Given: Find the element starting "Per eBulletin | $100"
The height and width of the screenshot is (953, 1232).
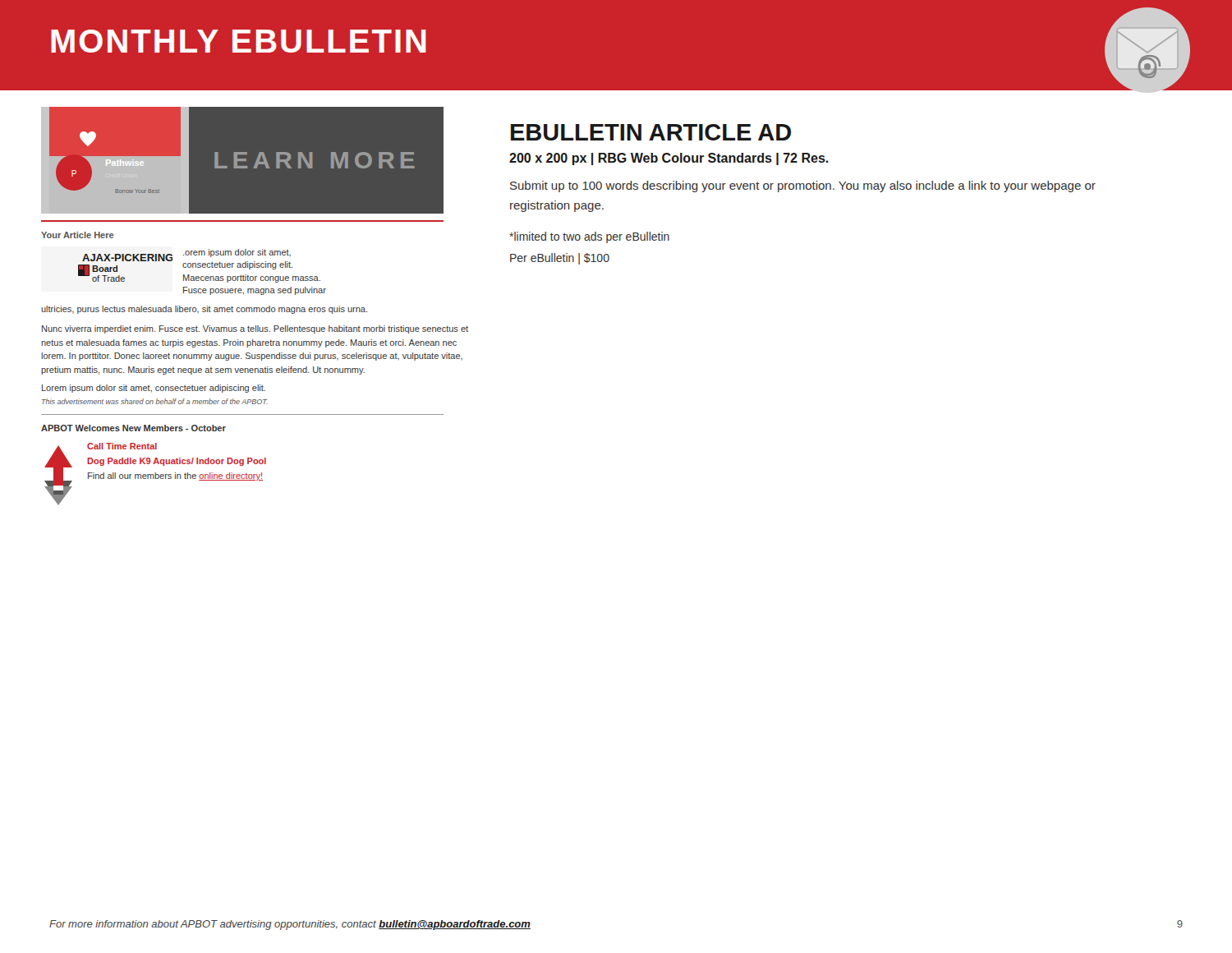Looking at the screenshot, I should pyautogui.click(x=559, y=258).
